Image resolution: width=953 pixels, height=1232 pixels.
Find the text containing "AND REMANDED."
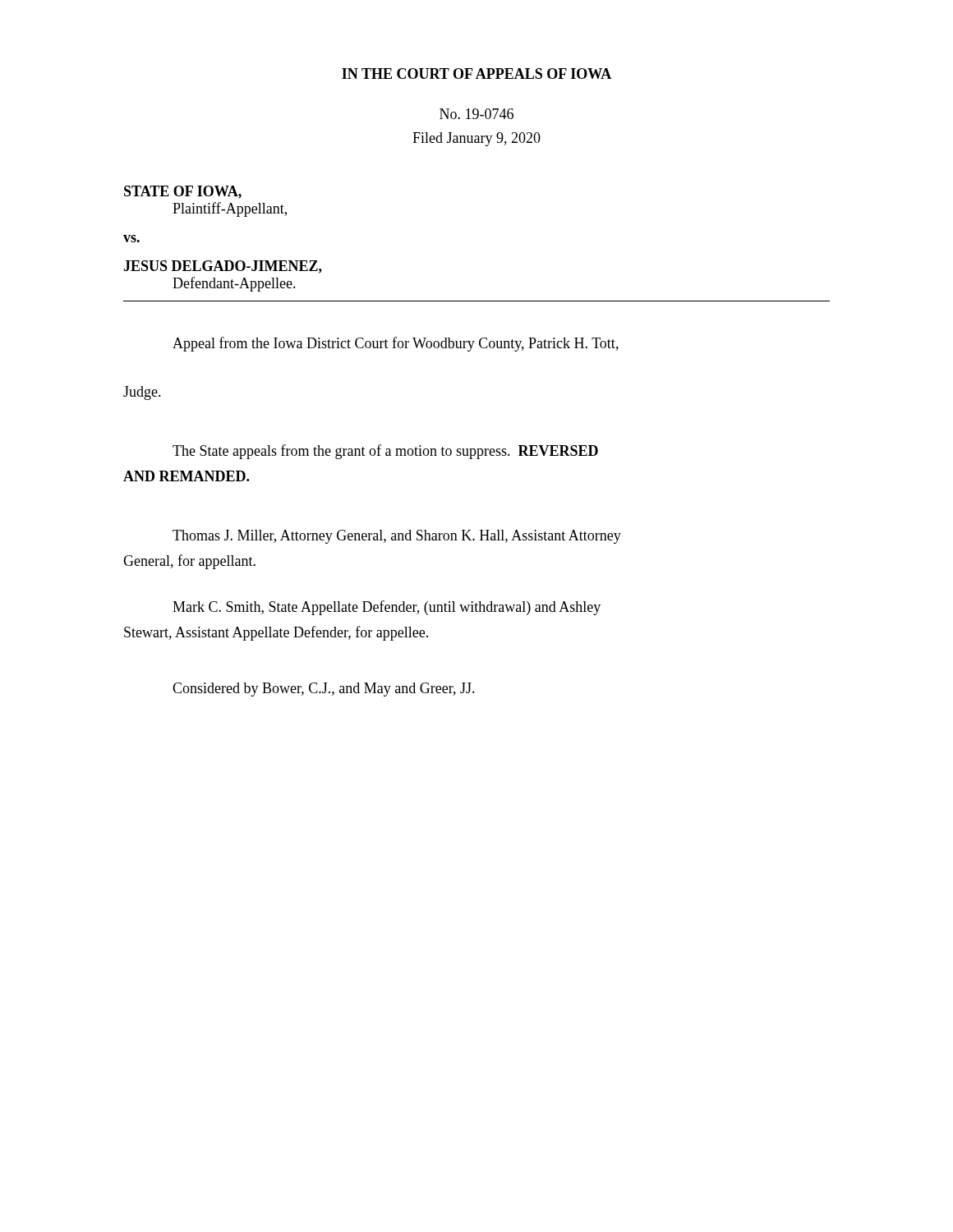[187, 476]
